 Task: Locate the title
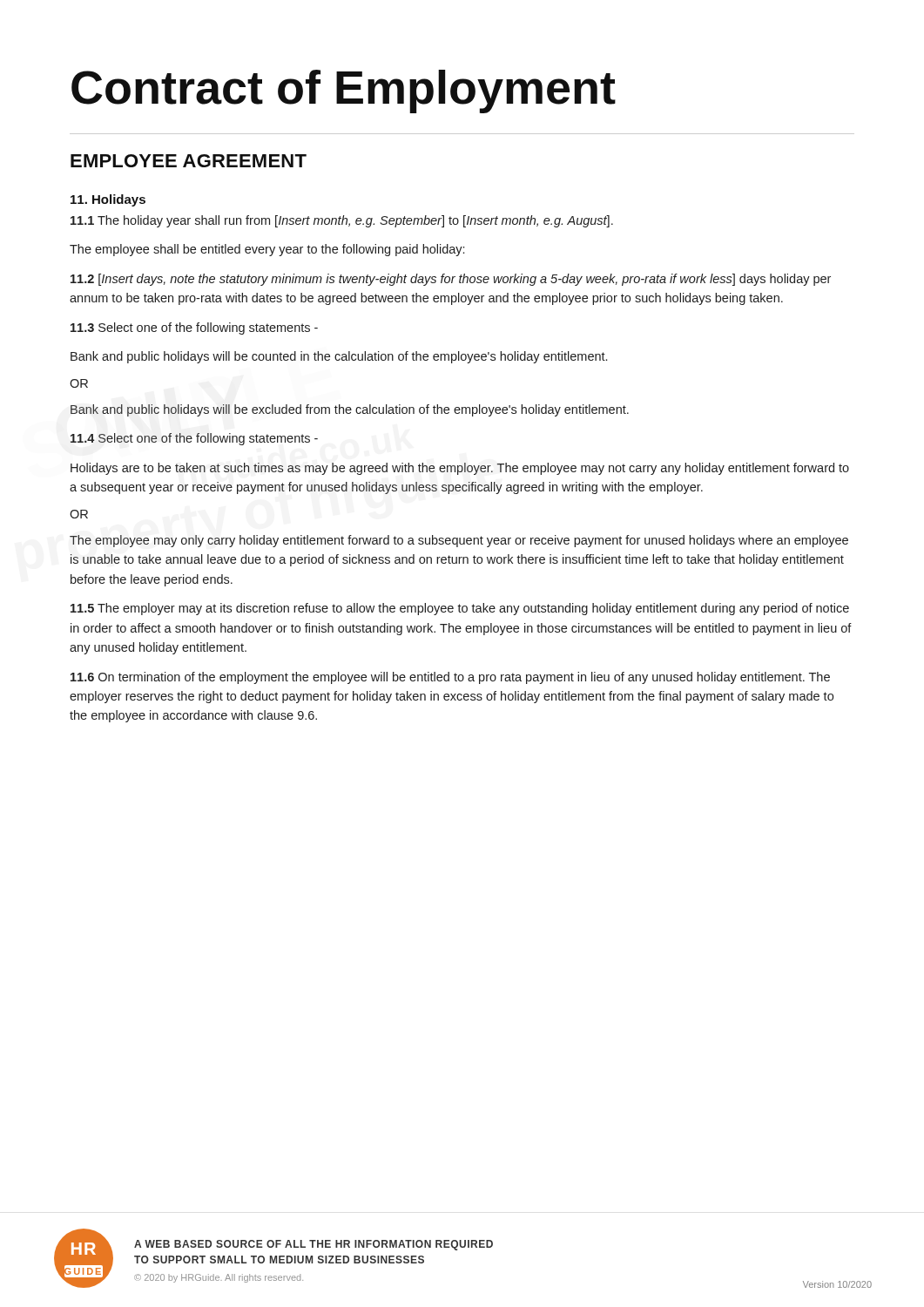(x=343, y=87)
